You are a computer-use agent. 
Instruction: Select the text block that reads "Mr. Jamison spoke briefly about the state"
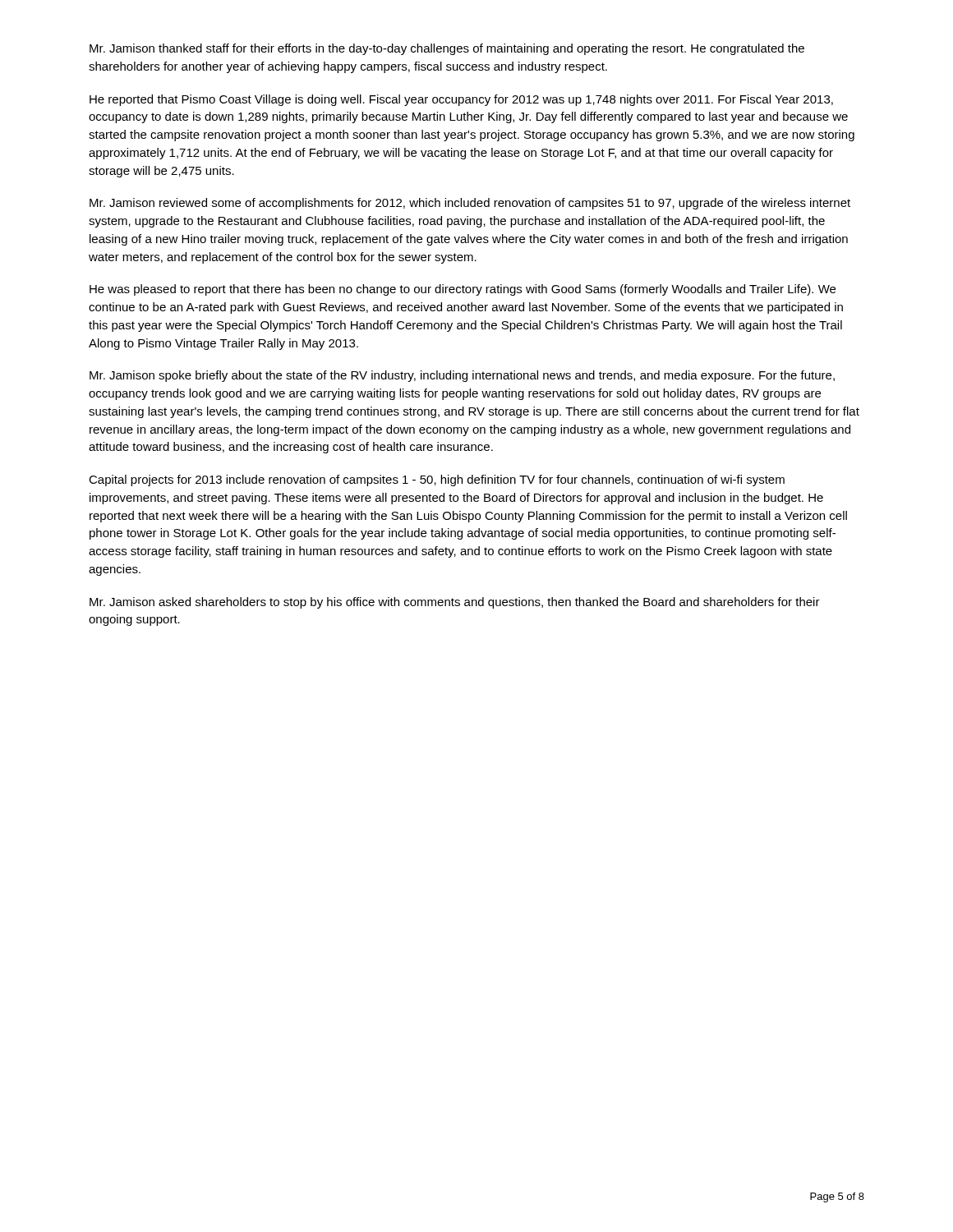474,411
